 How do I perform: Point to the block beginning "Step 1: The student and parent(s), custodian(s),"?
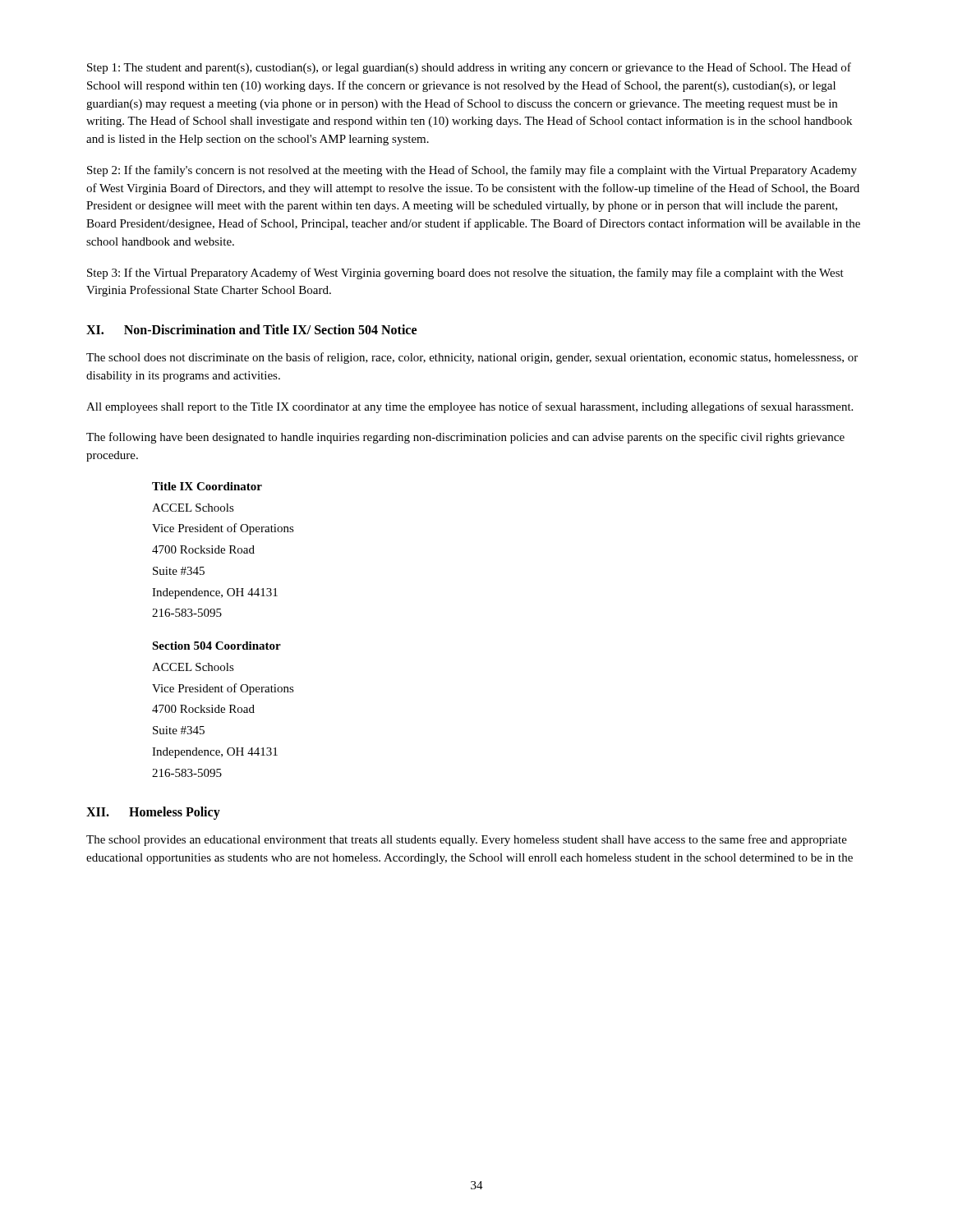469,103
